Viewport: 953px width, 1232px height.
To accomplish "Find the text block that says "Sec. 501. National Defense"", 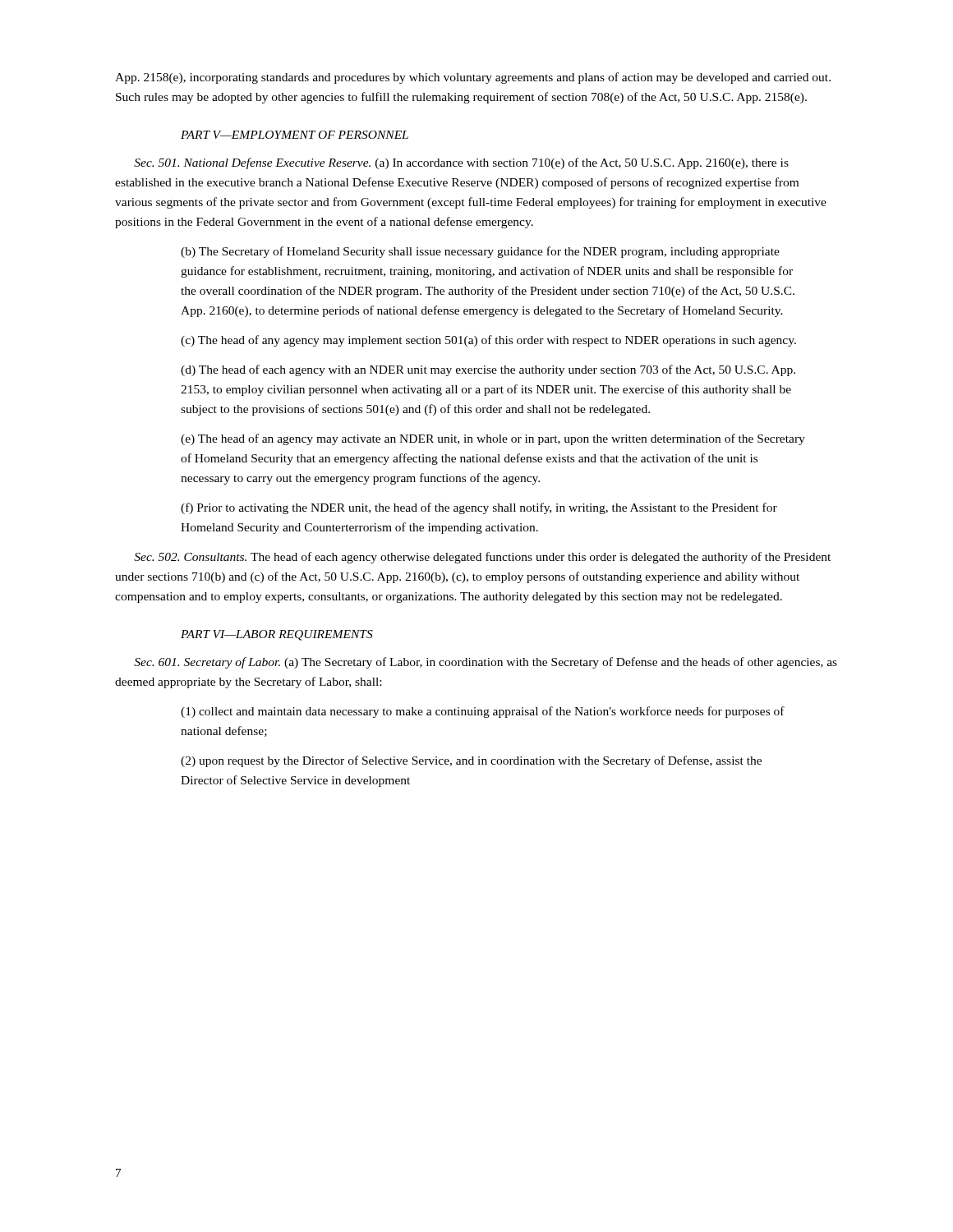I will (x=471, y=192).
